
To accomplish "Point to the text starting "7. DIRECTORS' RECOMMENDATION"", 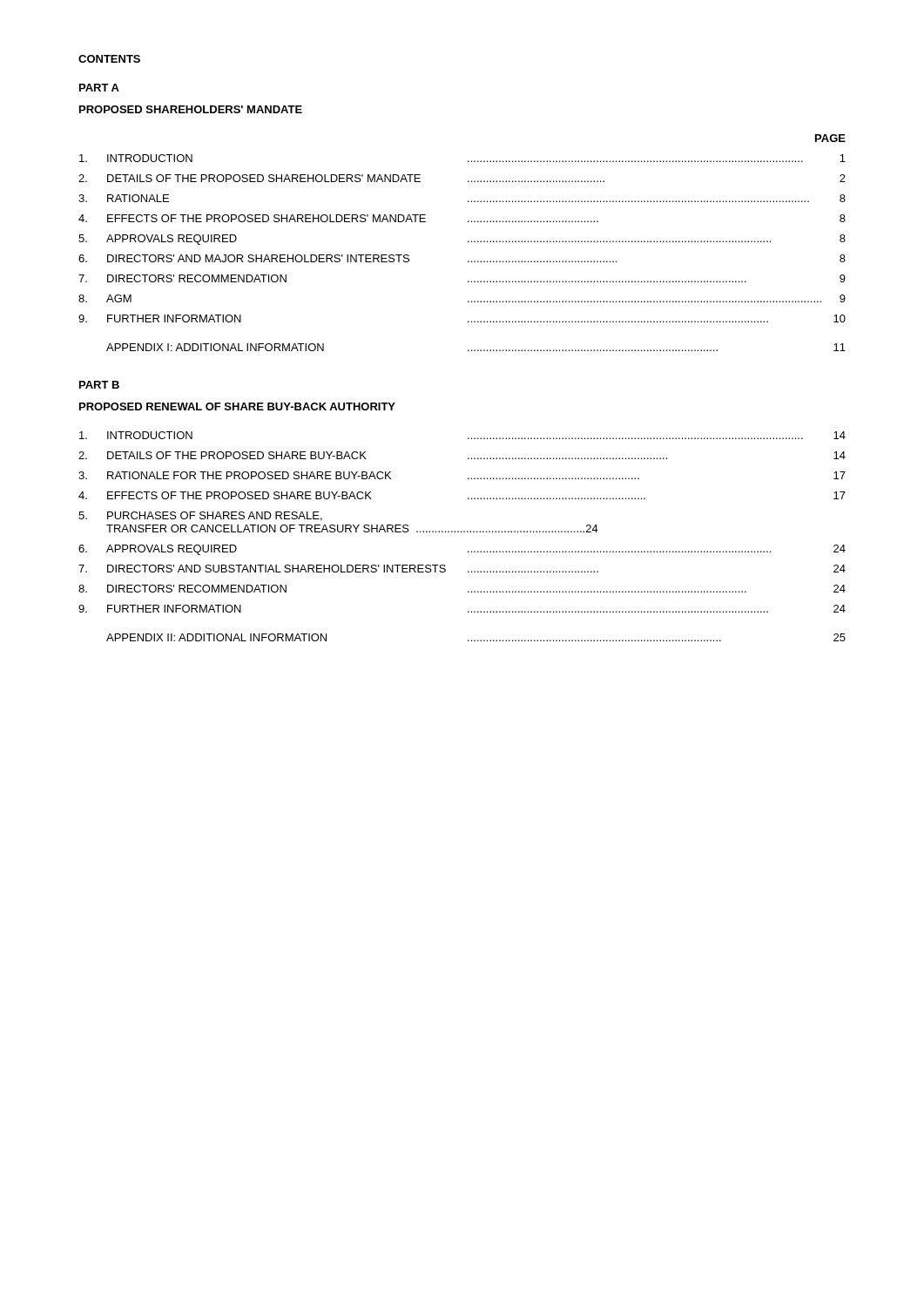I will tap(462, 278).
